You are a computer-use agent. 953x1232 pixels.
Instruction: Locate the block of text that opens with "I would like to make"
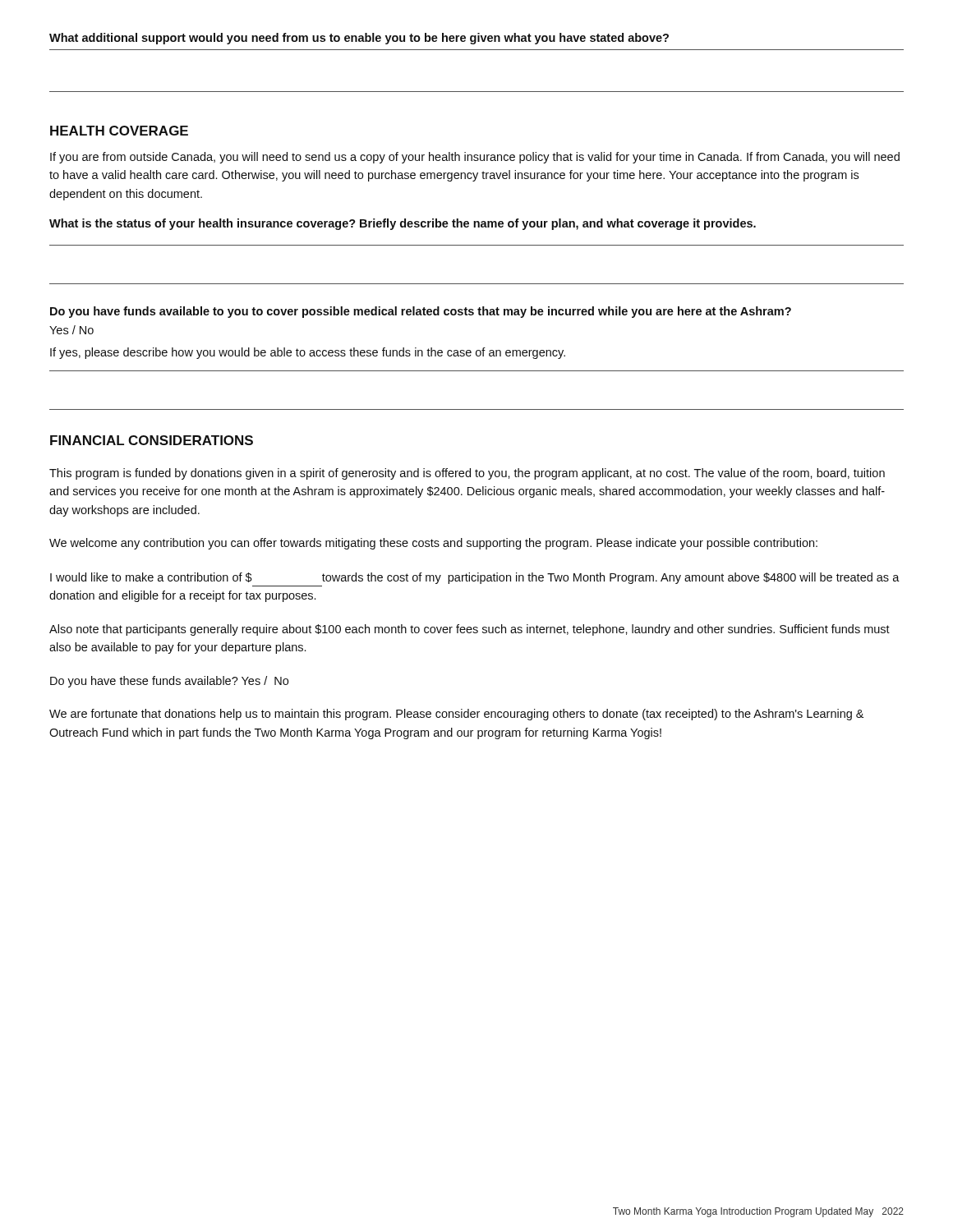(x=474, y=585)
